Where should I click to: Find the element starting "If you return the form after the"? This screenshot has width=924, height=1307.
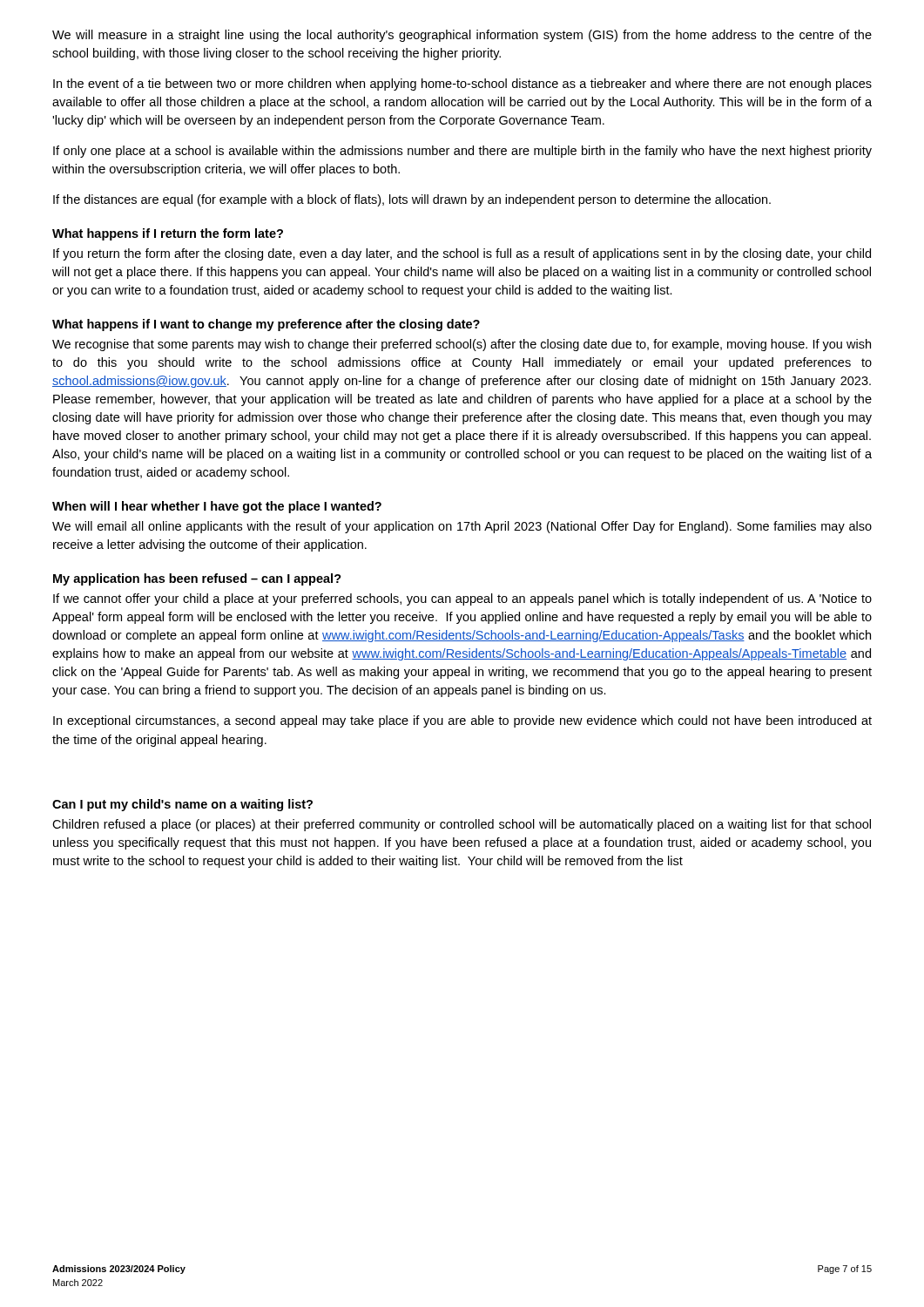point(462,272)
